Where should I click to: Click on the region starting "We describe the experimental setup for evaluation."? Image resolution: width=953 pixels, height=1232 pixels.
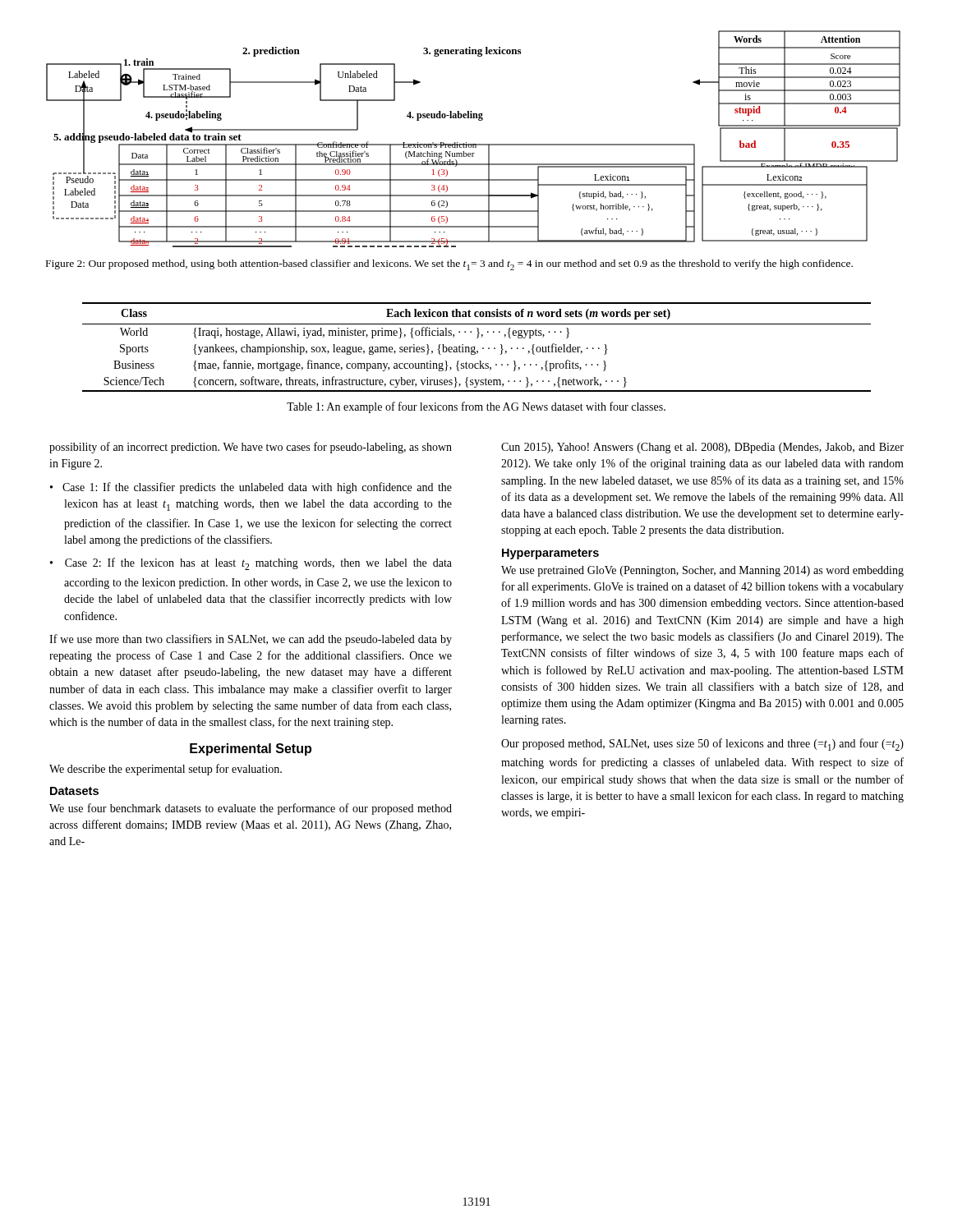(166, 769)
